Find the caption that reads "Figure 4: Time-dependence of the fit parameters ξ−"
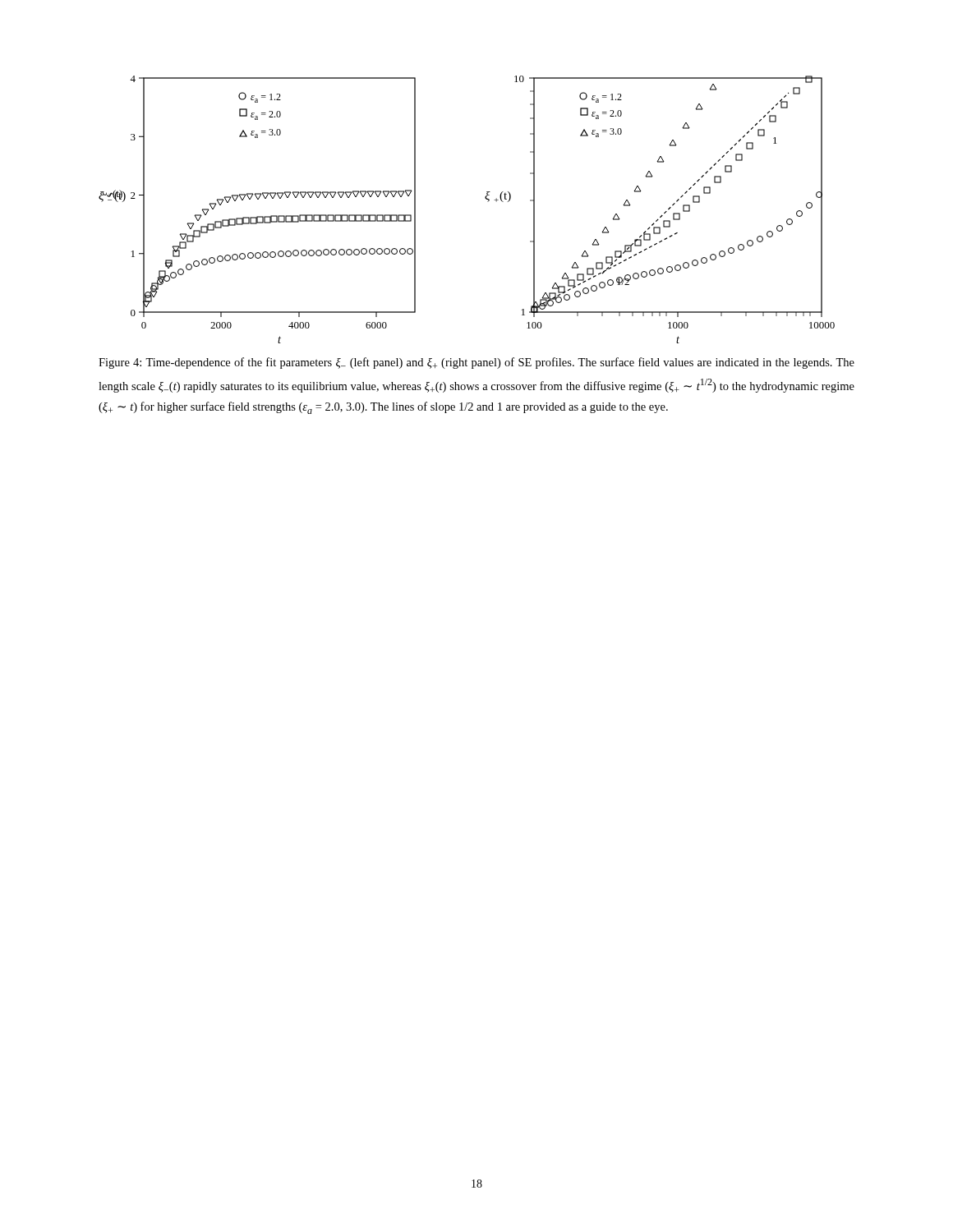Image resolution: width=953 pixels, height=1232 pixels. tap(476, 386)
